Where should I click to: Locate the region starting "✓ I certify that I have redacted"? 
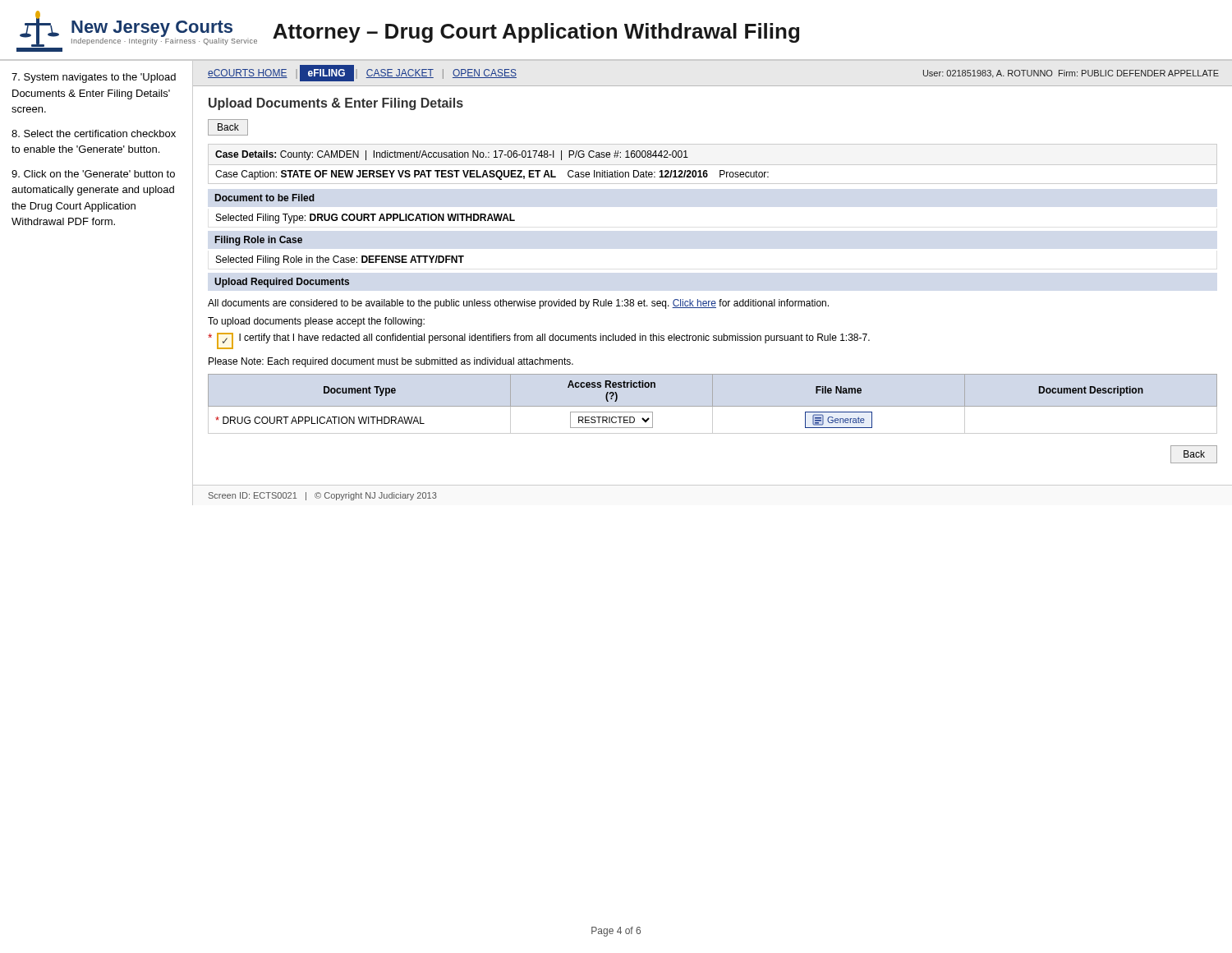coord(539,341)
